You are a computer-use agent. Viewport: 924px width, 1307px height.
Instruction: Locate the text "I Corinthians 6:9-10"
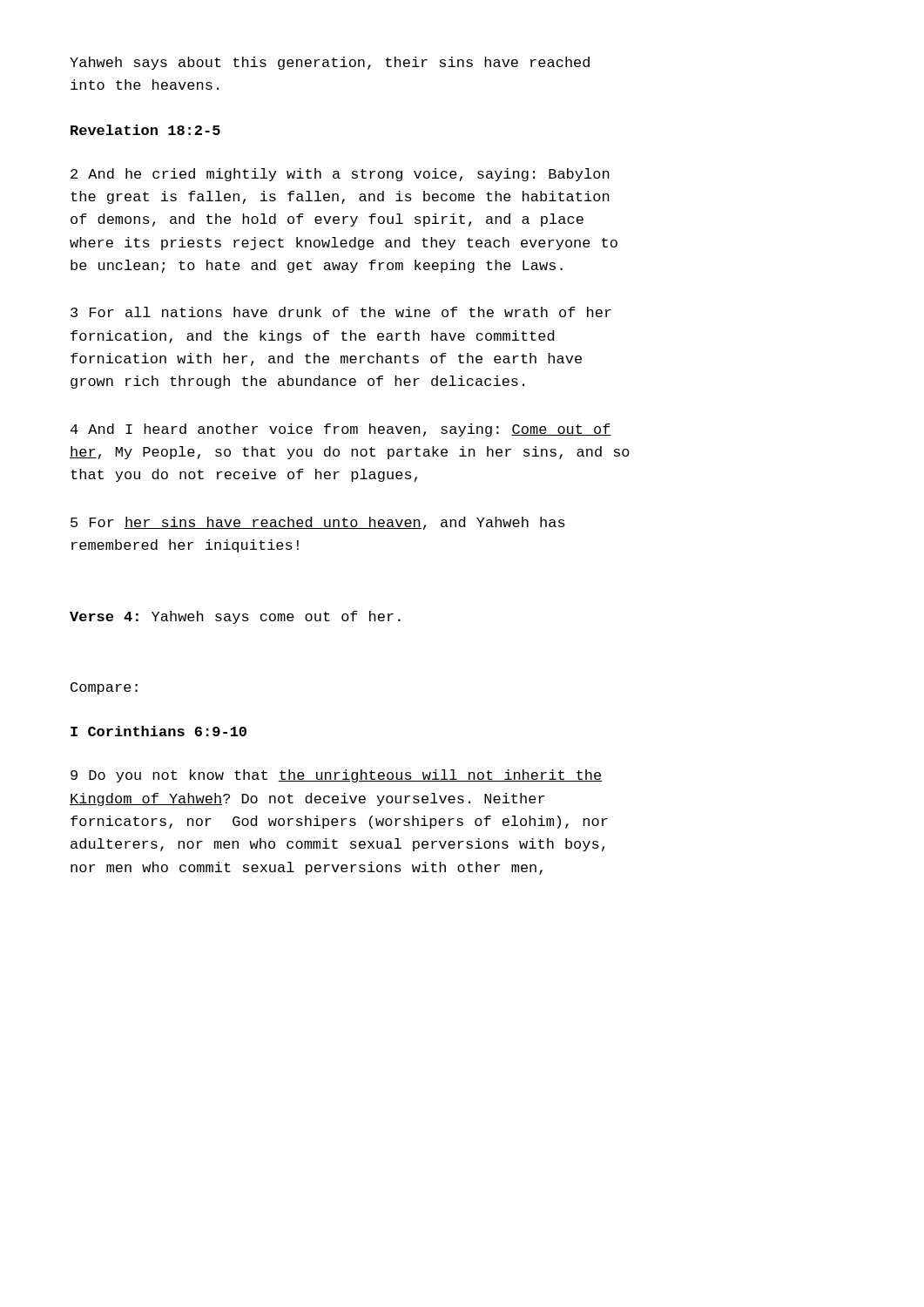(159, 733)
